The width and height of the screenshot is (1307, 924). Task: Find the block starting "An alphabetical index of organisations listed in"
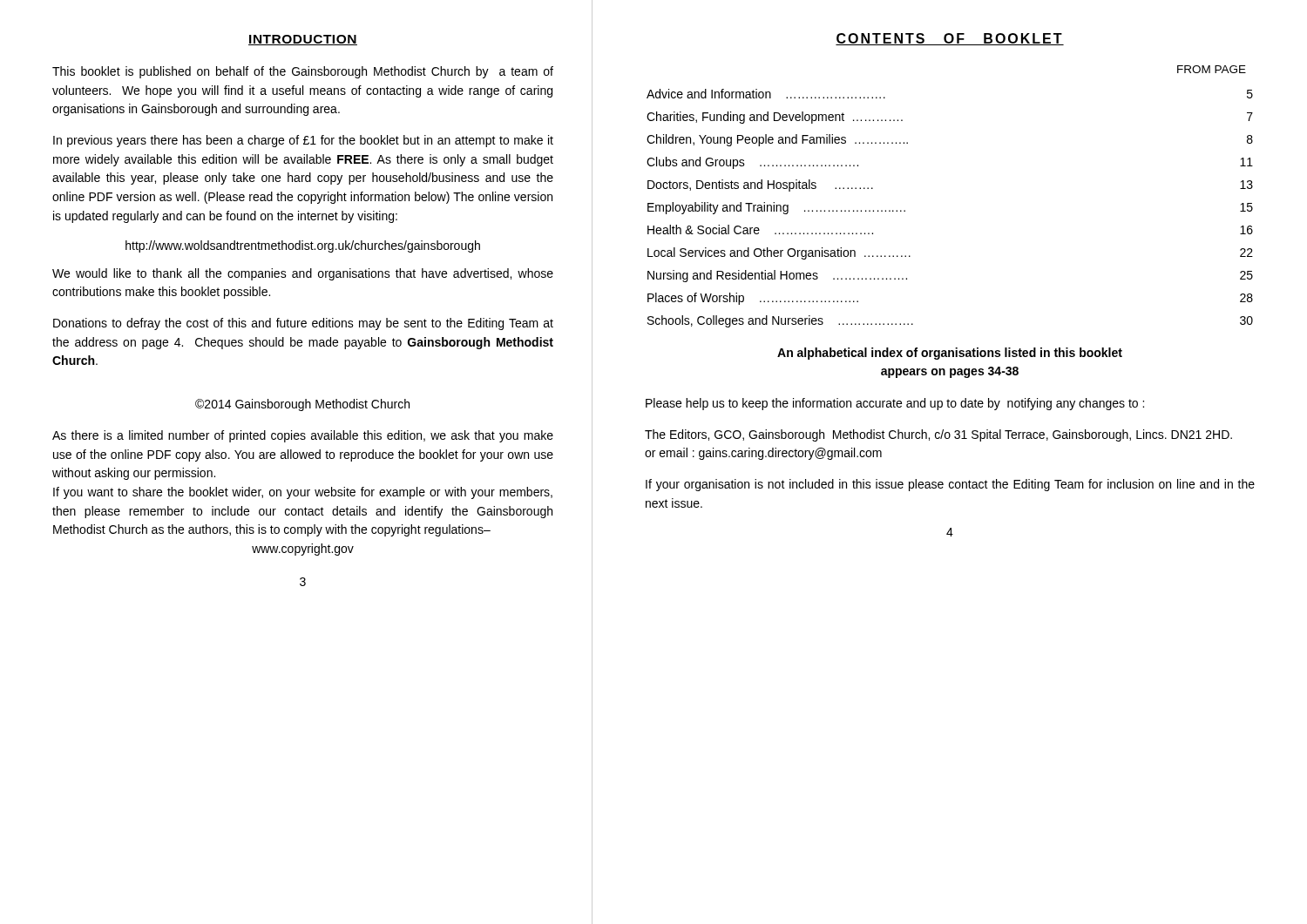[950, 362]
